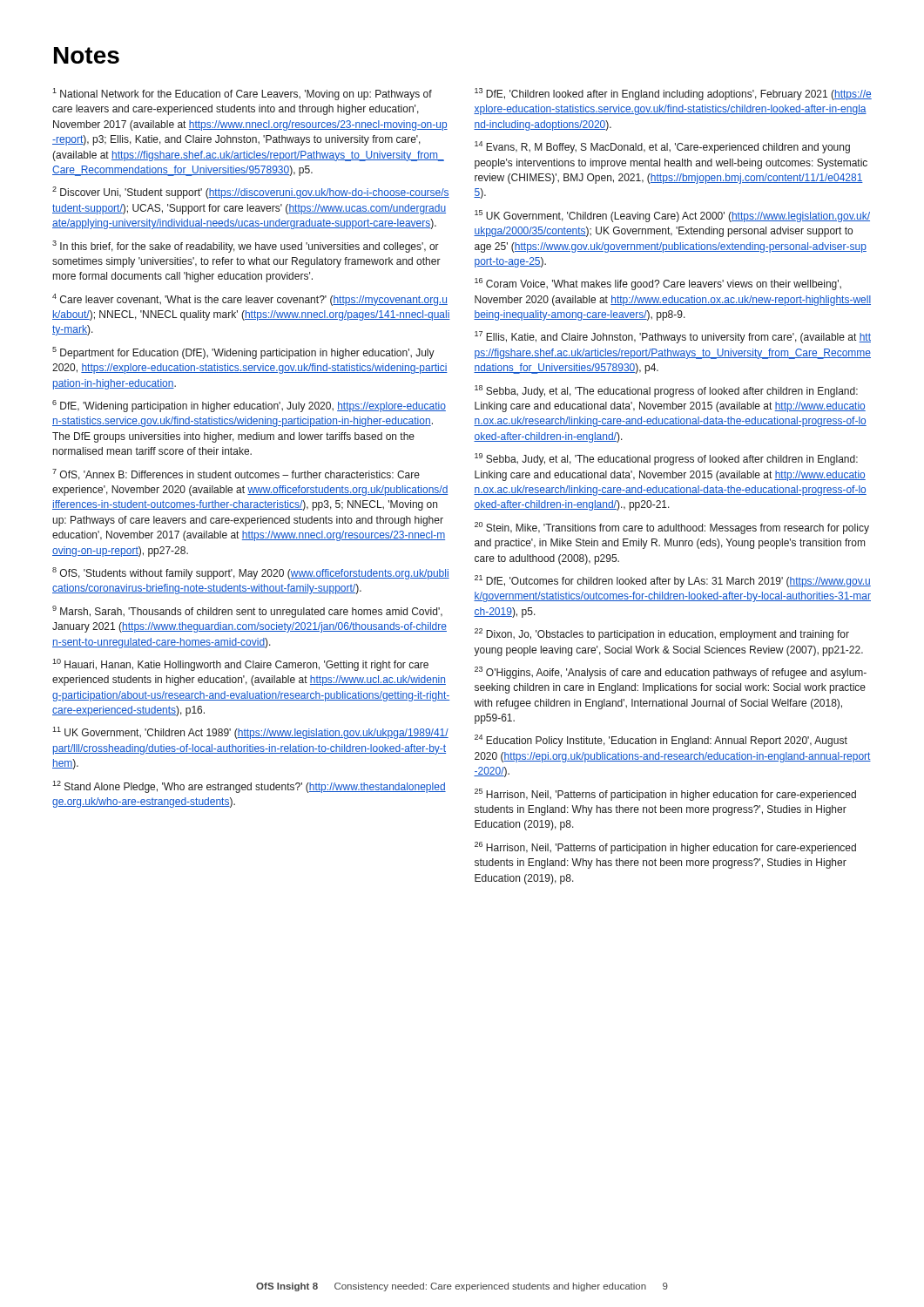The image size is (924, 1307).
Task: Select the list item with the text "17 Ellis, Katie, and Claire"
Action: [x=673, y=352]
